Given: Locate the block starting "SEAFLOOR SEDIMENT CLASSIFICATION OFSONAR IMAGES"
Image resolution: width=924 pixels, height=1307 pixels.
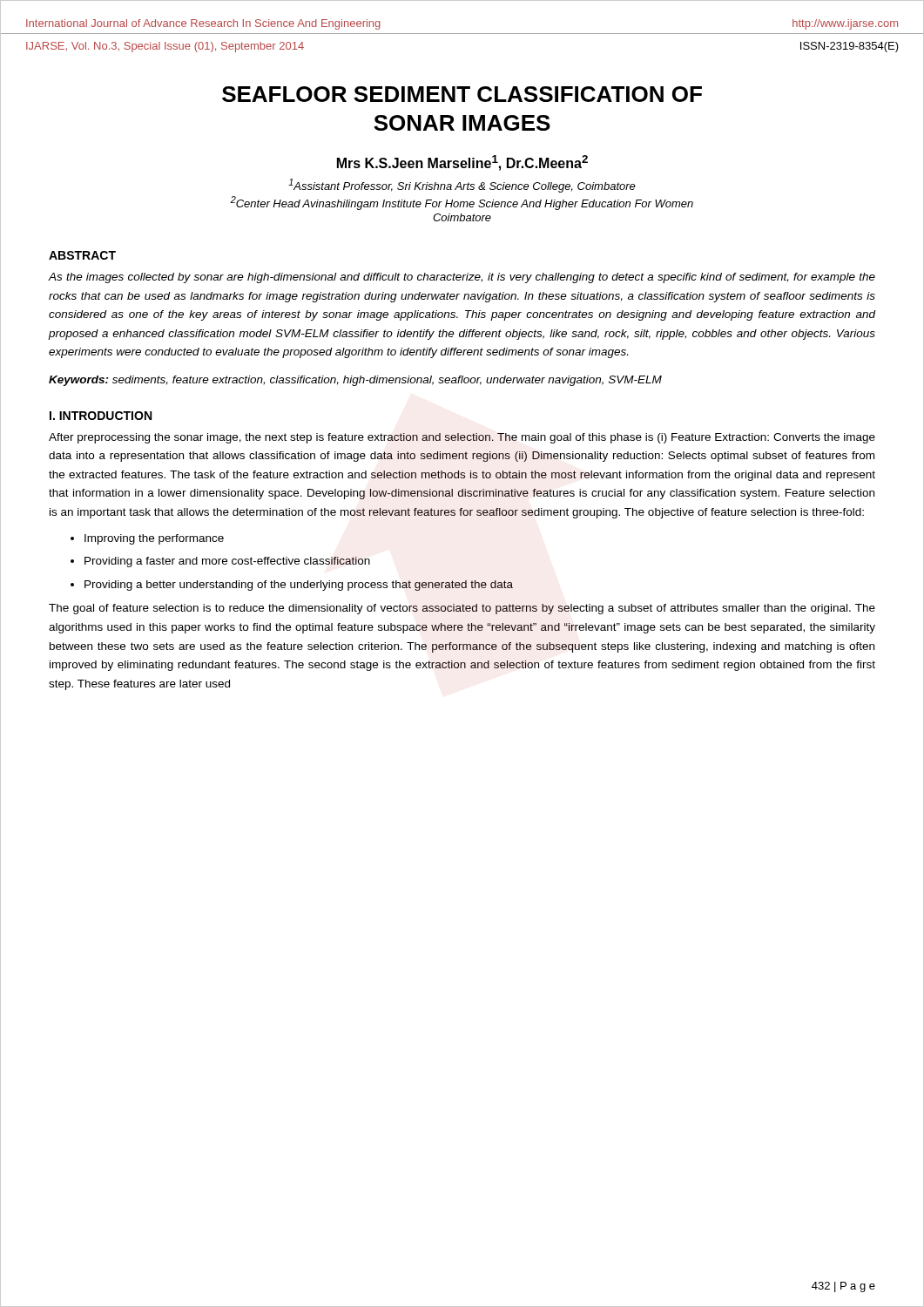Looking at the screenshot, I should 462,108.
